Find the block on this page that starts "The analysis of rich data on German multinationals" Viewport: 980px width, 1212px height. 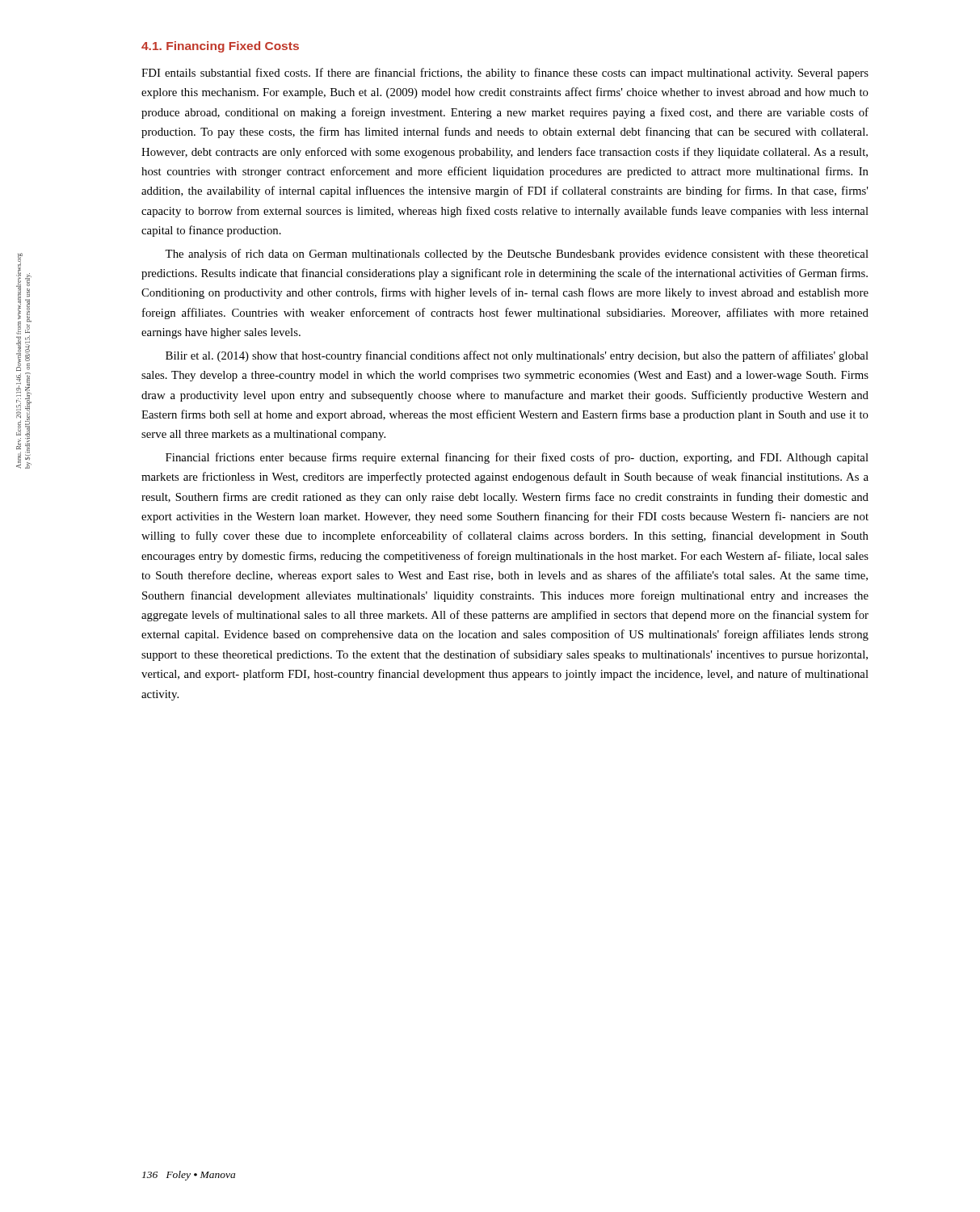505,293
